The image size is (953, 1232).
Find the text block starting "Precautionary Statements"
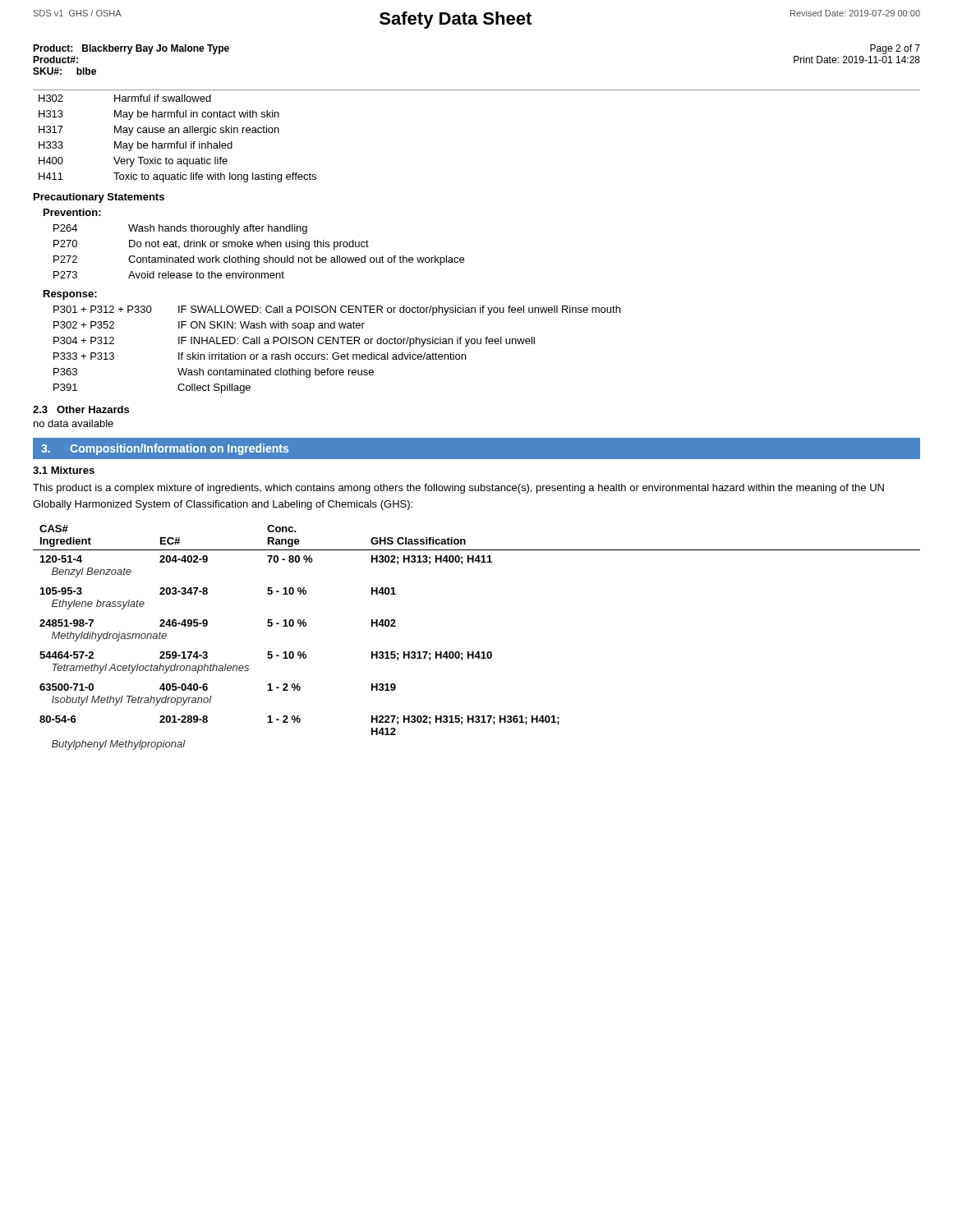(99, 197)
